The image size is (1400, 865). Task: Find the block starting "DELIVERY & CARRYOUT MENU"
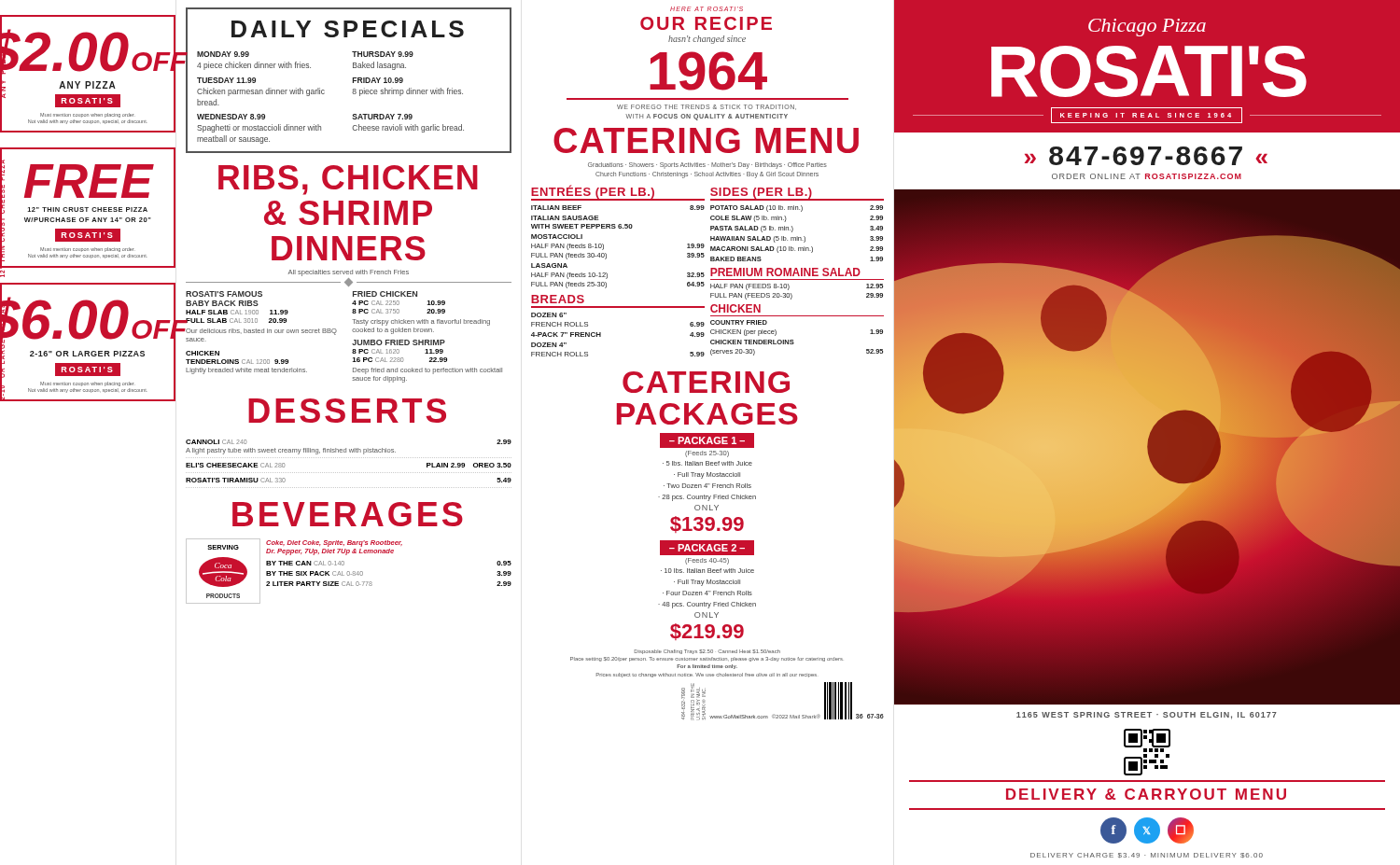[1147, 795]
